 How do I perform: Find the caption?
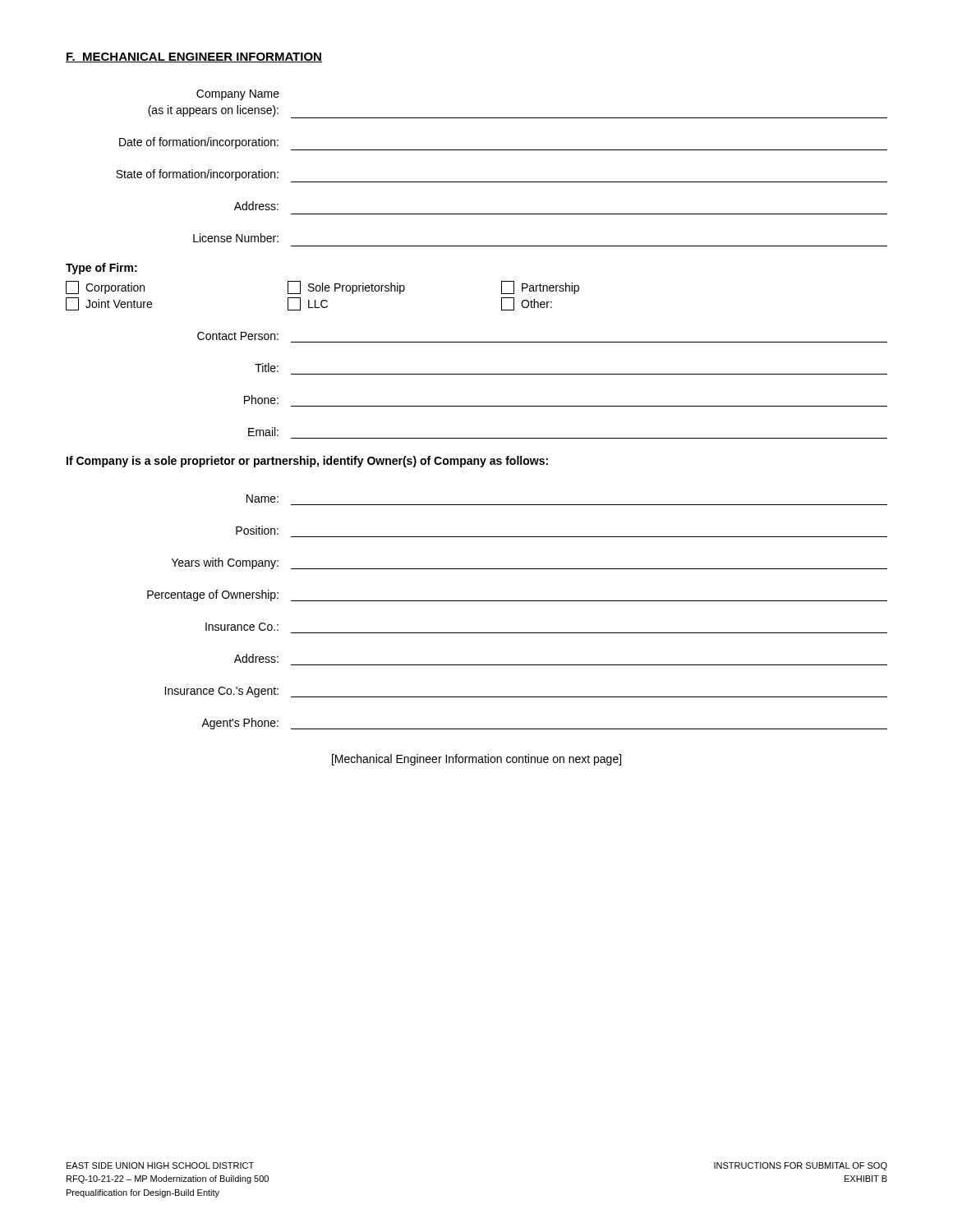[476, 759]
